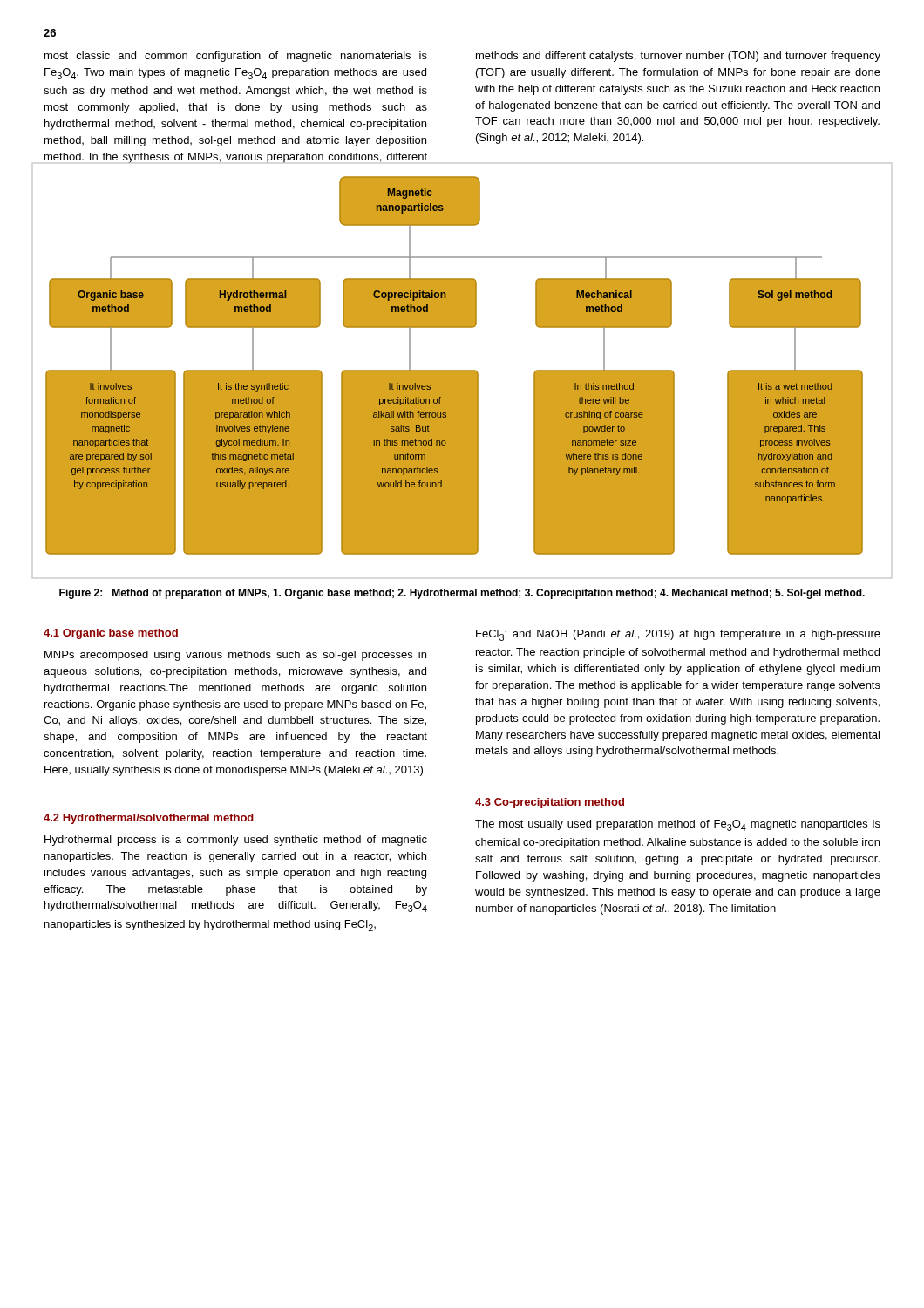This screenshot has height=1308, width=924.
Task: Locate the text "4.1 Organic base method"
Action: click(111, 633)
